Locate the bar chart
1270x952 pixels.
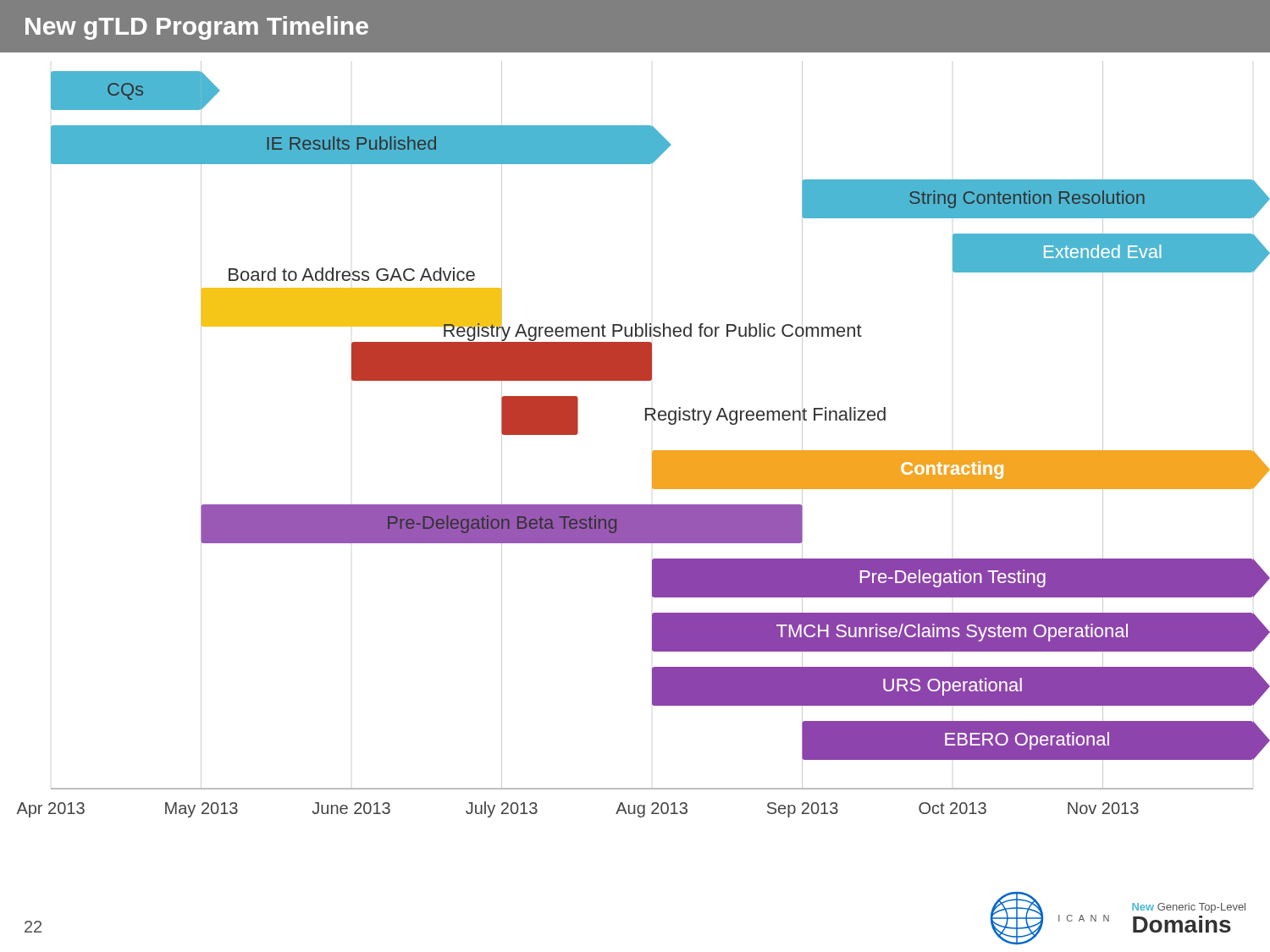(x=635, y=467)
